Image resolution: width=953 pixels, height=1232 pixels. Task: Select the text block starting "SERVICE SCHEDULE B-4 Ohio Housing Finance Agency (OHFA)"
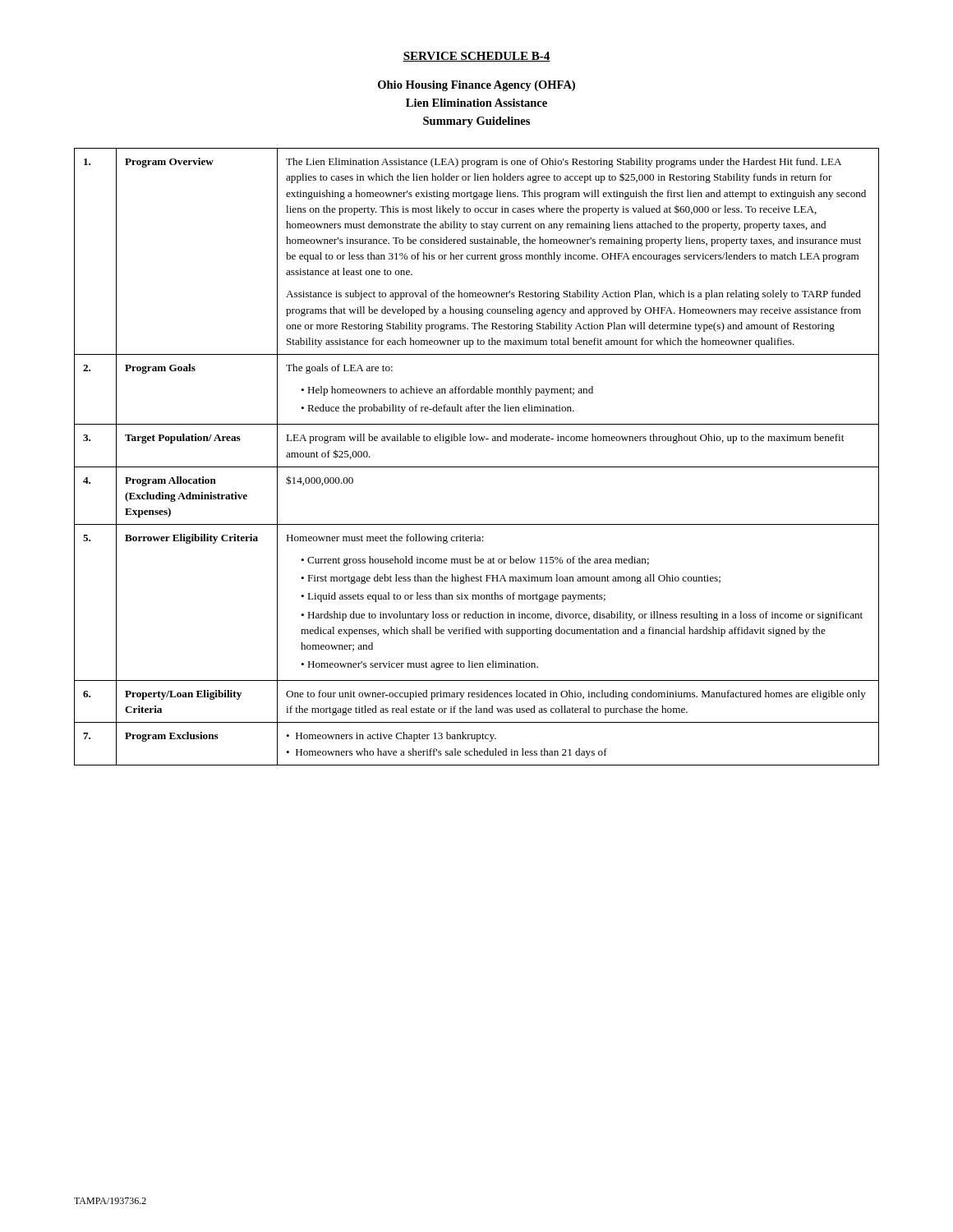tap(476, 90)
